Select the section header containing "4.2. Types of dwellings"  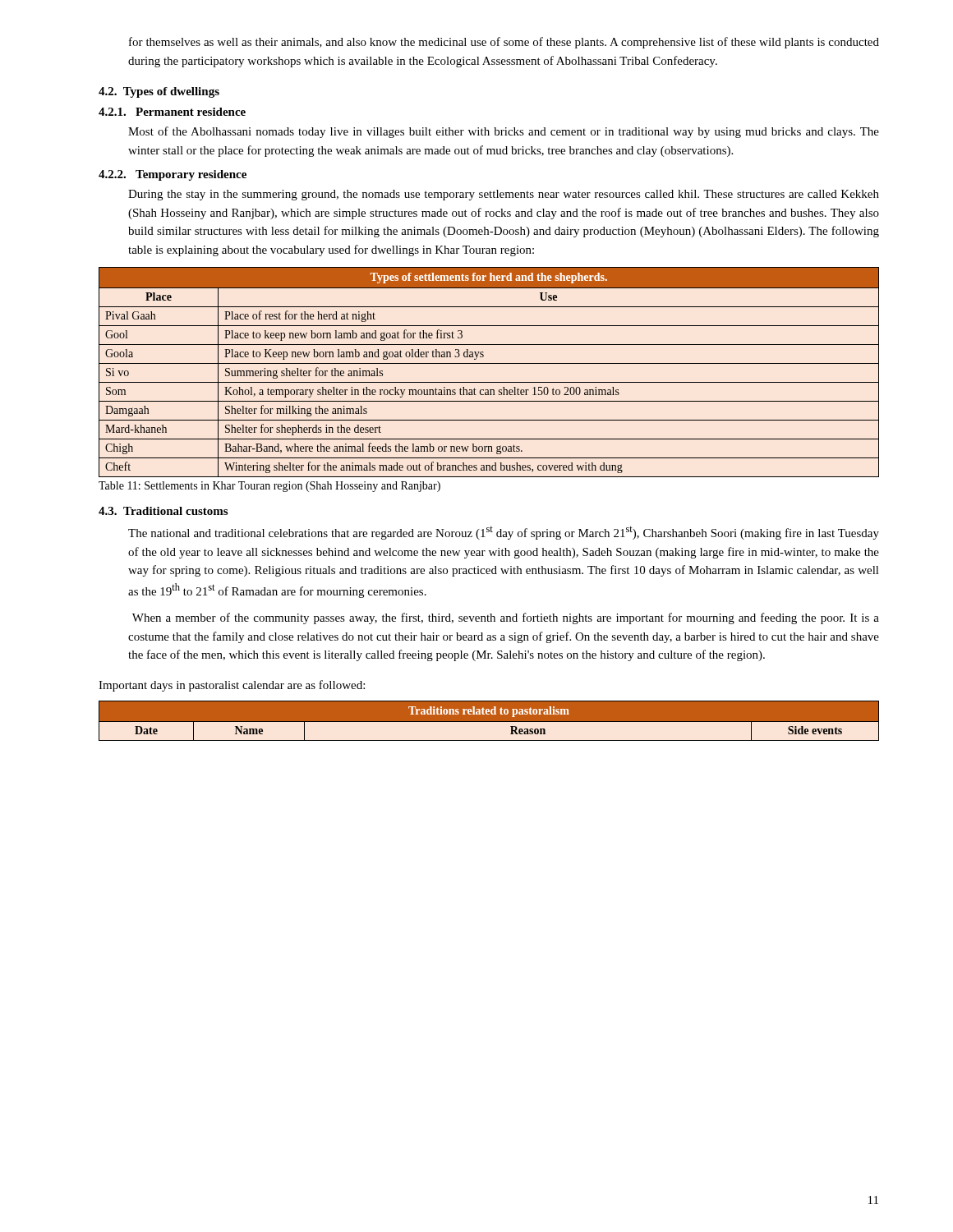point(159,91)
